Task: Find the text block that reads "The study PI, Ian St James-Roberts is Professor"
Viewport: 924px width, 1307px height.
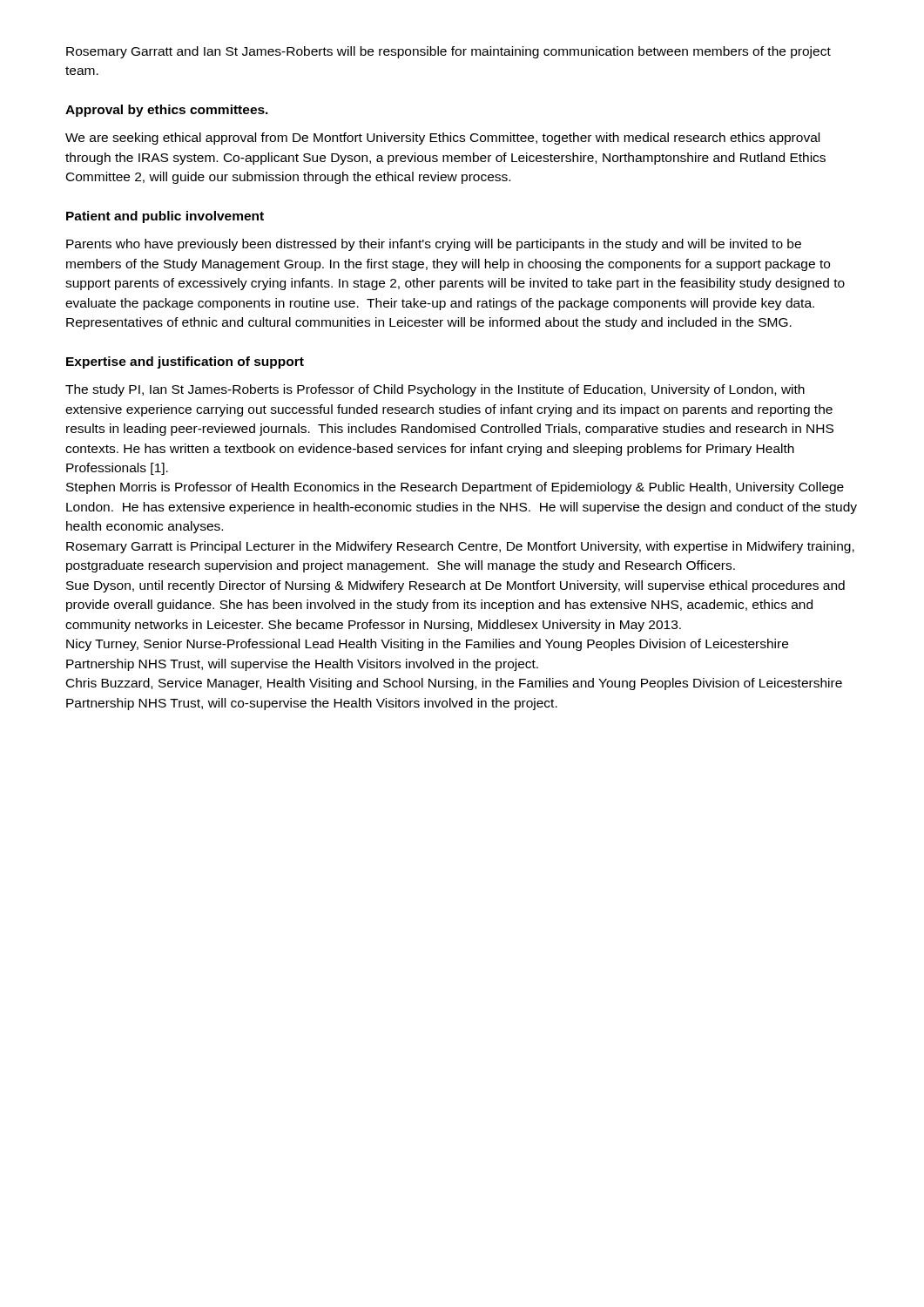Action: click(x=450, y=428)
